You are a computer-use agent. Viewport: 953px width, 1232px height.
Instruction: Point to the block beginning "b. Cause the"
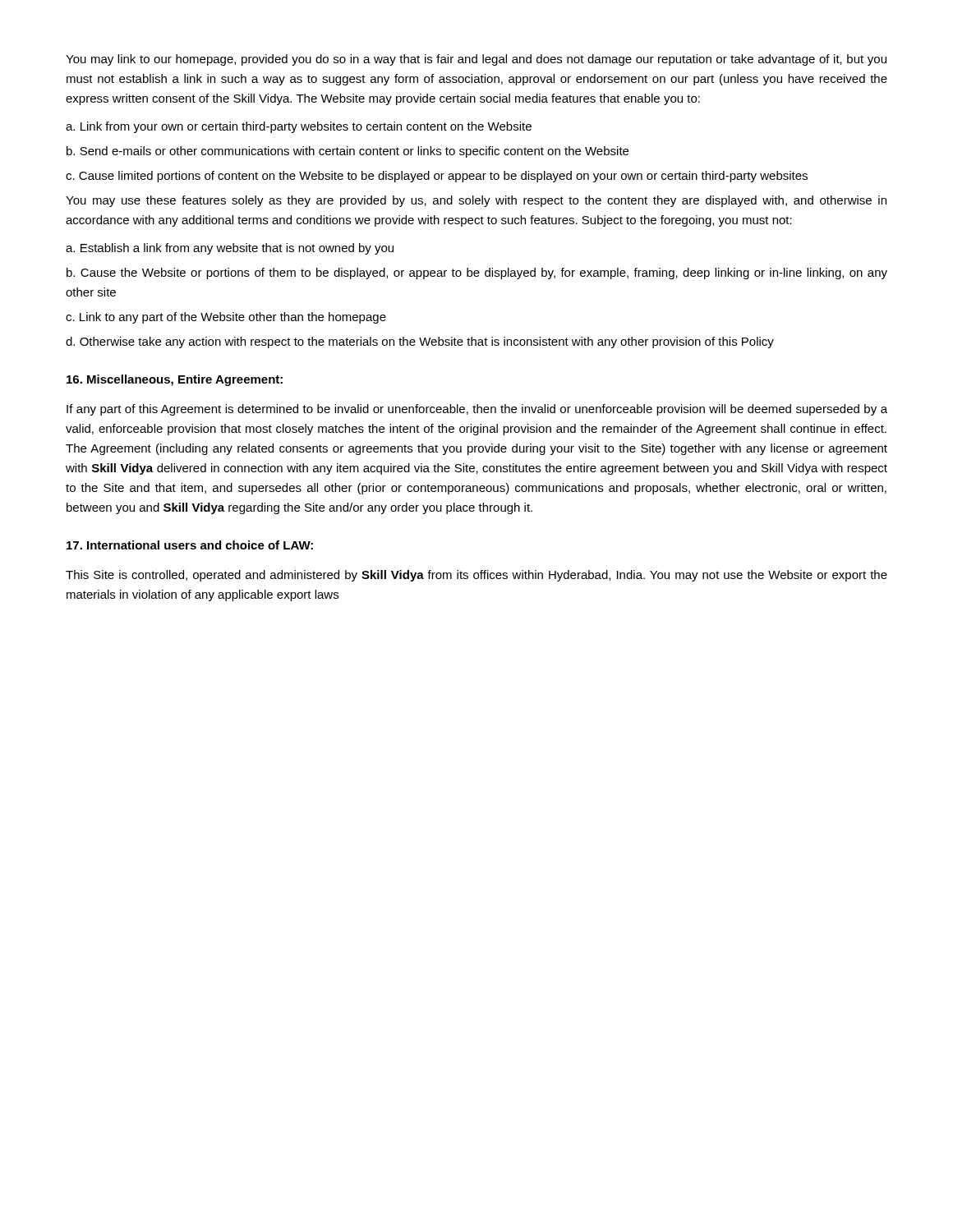pyautogui.click(x=476, y=282)
